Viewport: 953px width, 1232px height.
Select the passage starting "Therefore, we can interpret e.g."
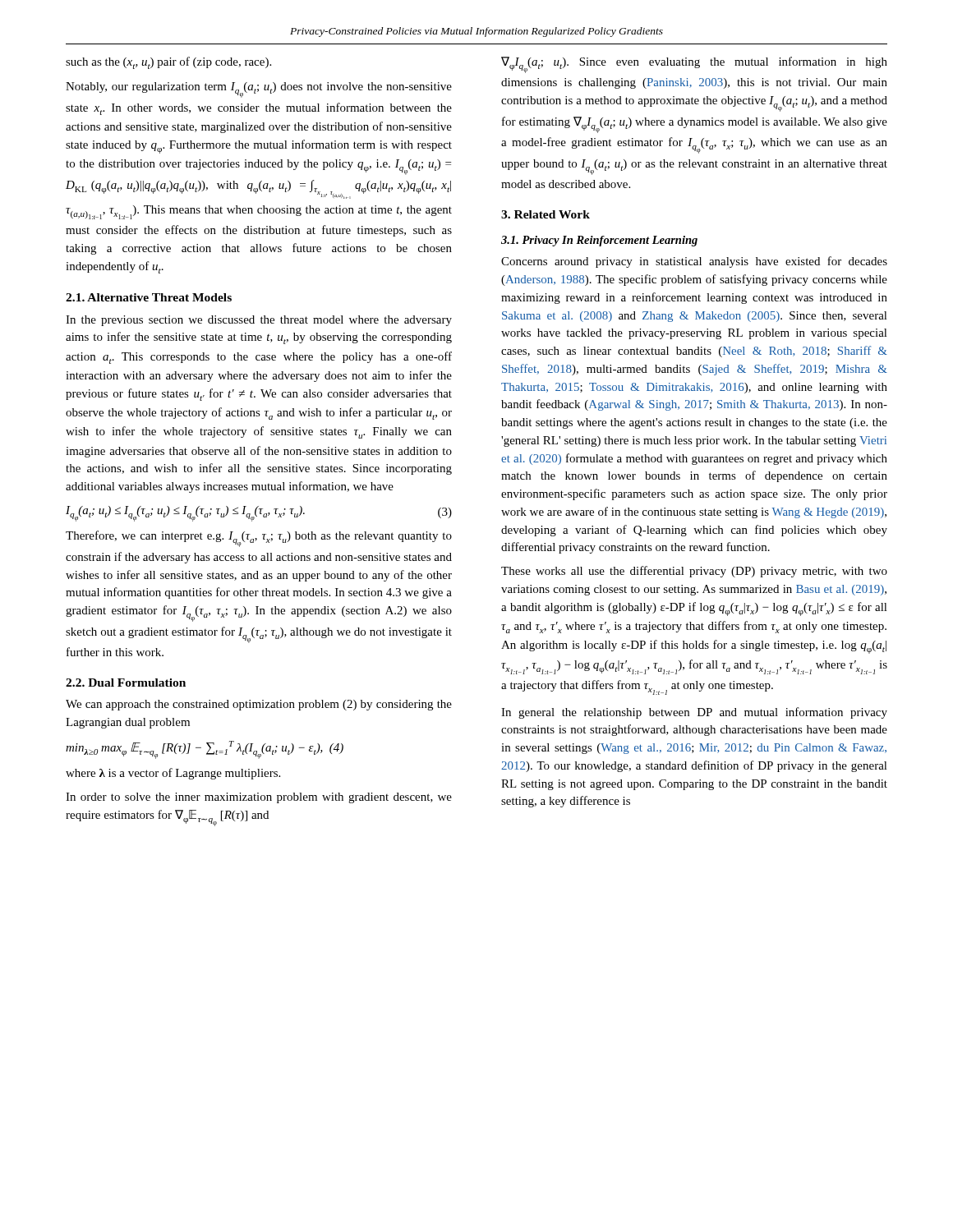pyautogui.click(x=259, y=595)
